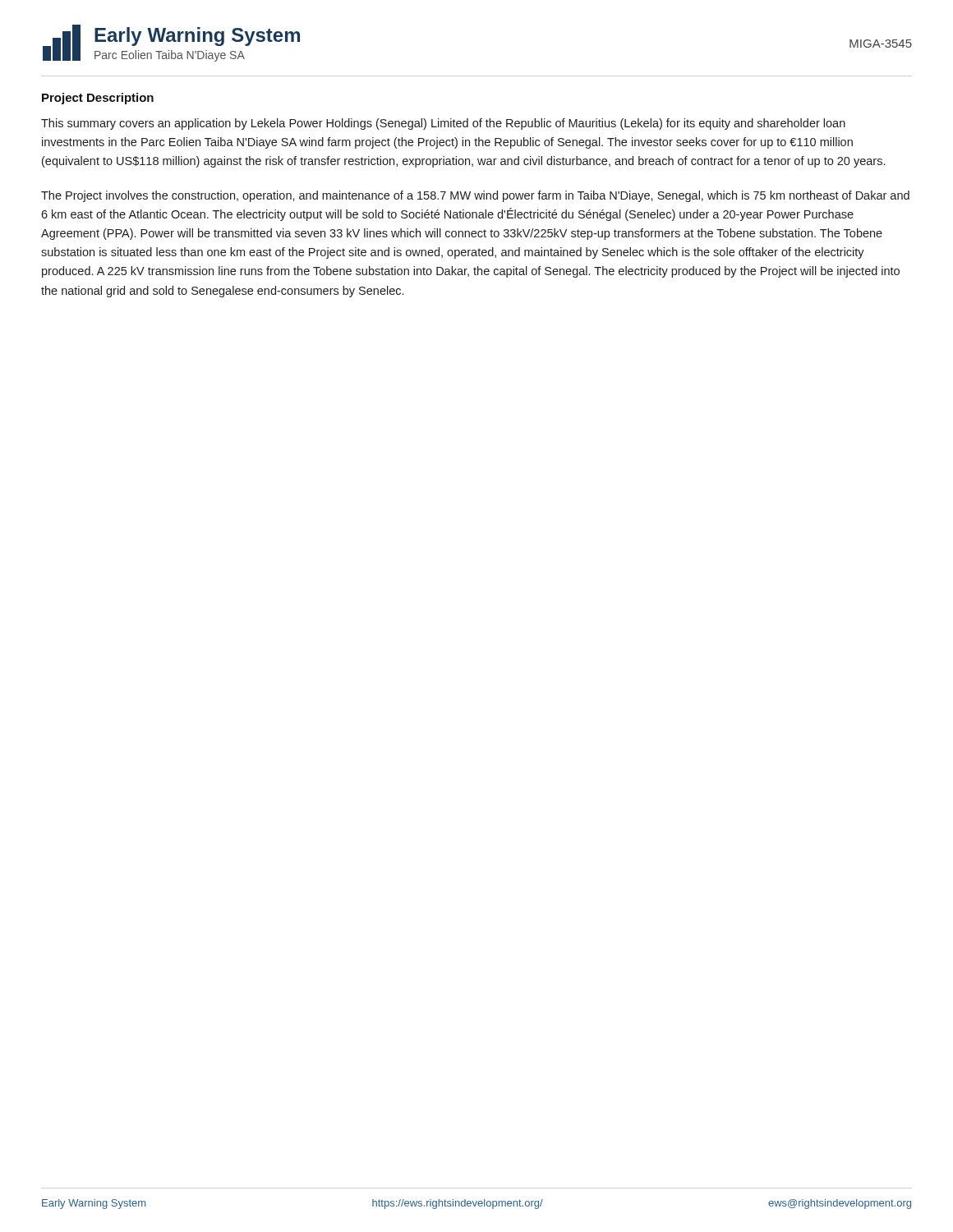The width and height of the screenshot is (953, 1232).
Task: Select the text block starting "Project Description"
Action: (x=98, y=97)
